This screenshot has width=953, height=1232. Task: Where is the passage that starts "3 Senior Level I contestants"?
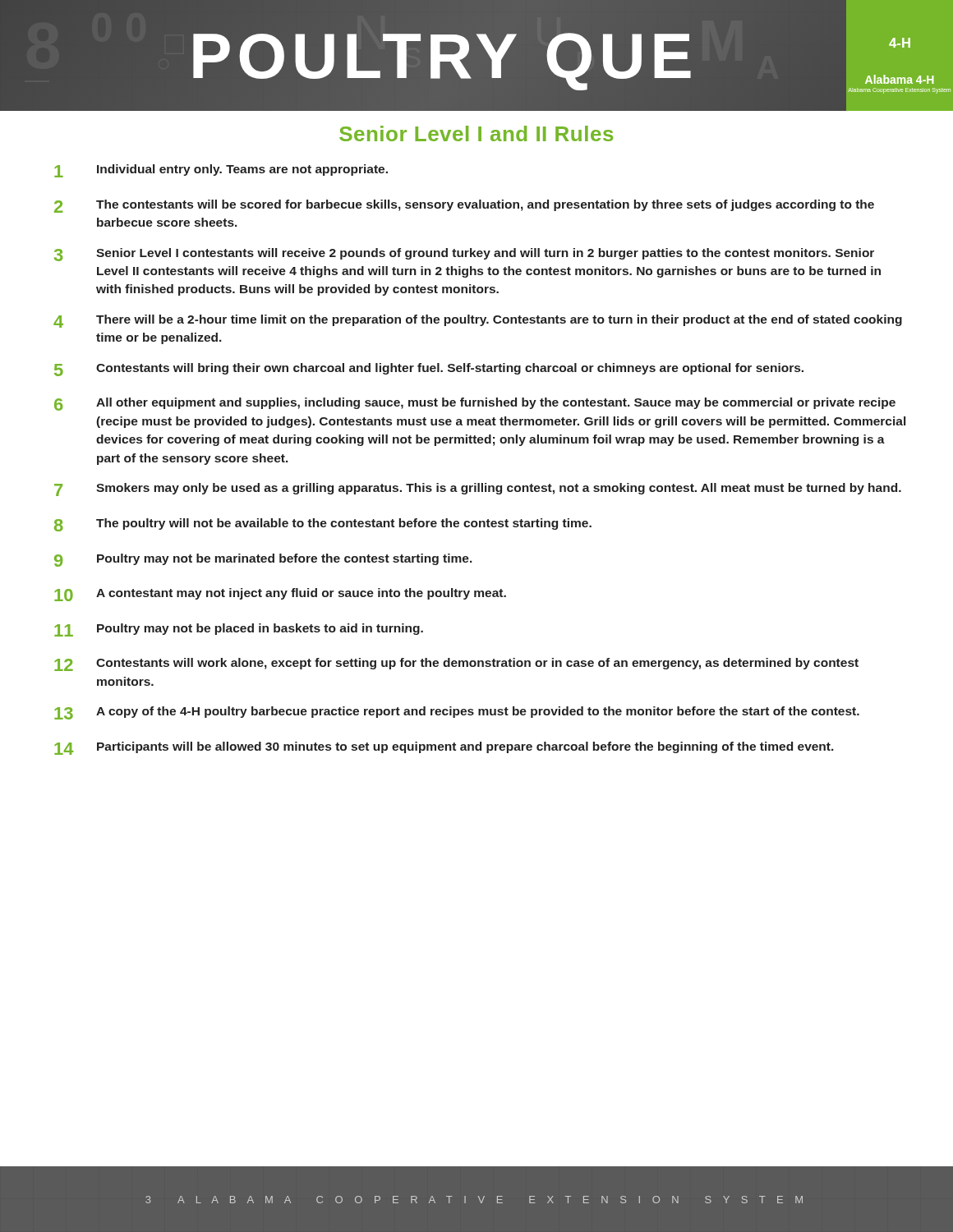[481, 271]
